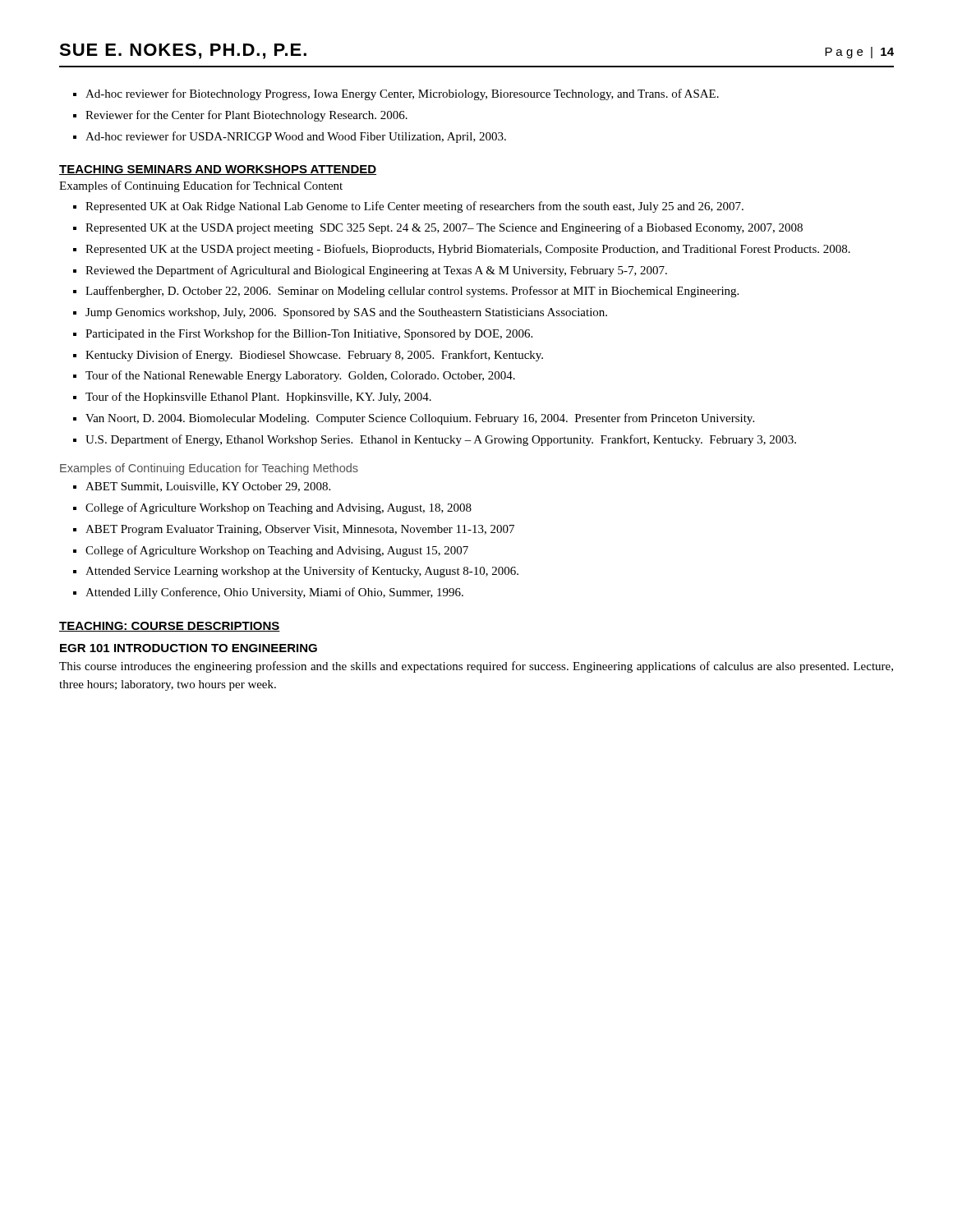Viewport: 953px width, 1232px height.
Task: Locate the text block starting "Van Noort, D. 2004. Biomolecular Modeling. Computer Science"
Action: [420, 418]
